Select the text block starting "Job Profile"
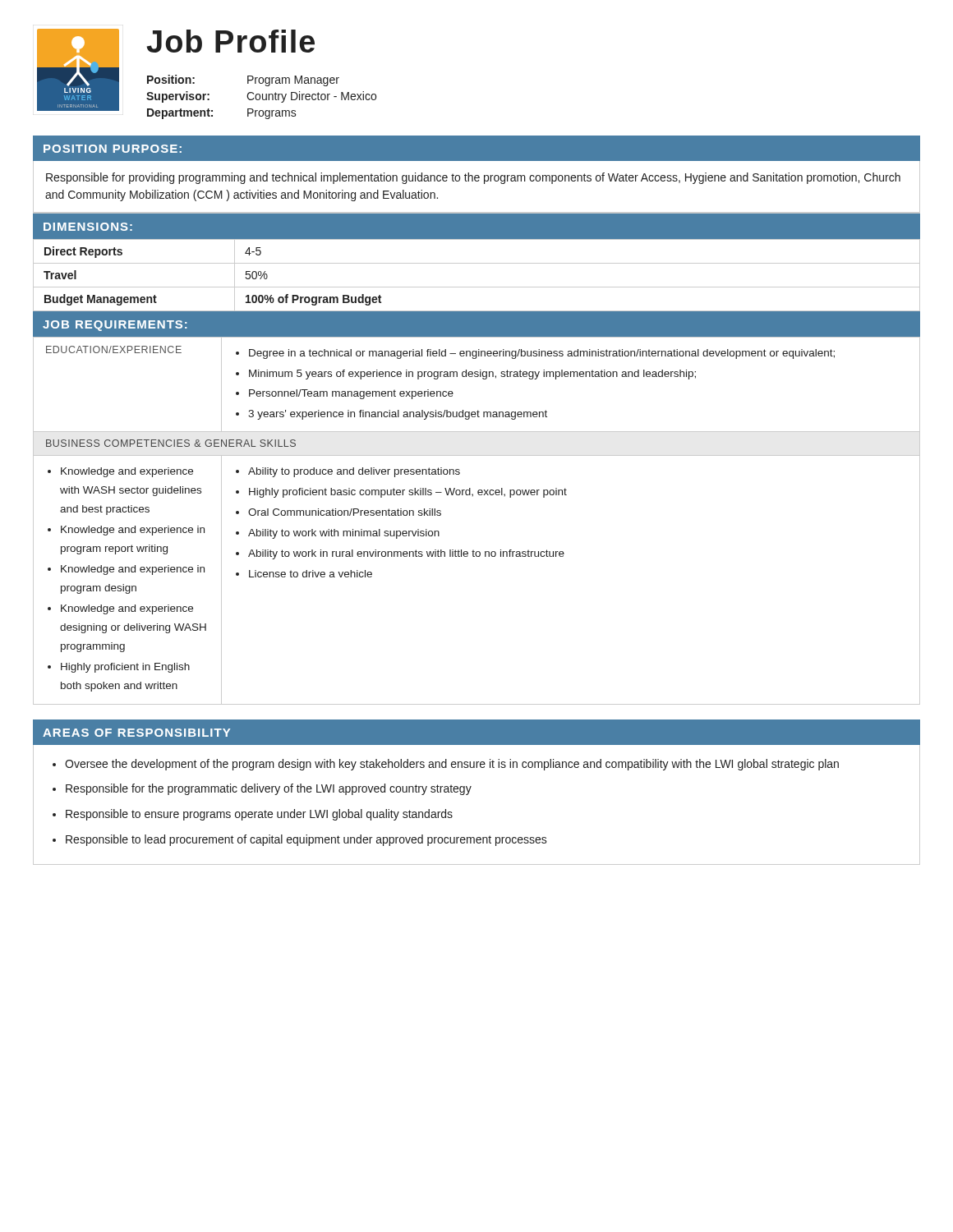The height and width of the screenshot is (1232, 953). 231,42
